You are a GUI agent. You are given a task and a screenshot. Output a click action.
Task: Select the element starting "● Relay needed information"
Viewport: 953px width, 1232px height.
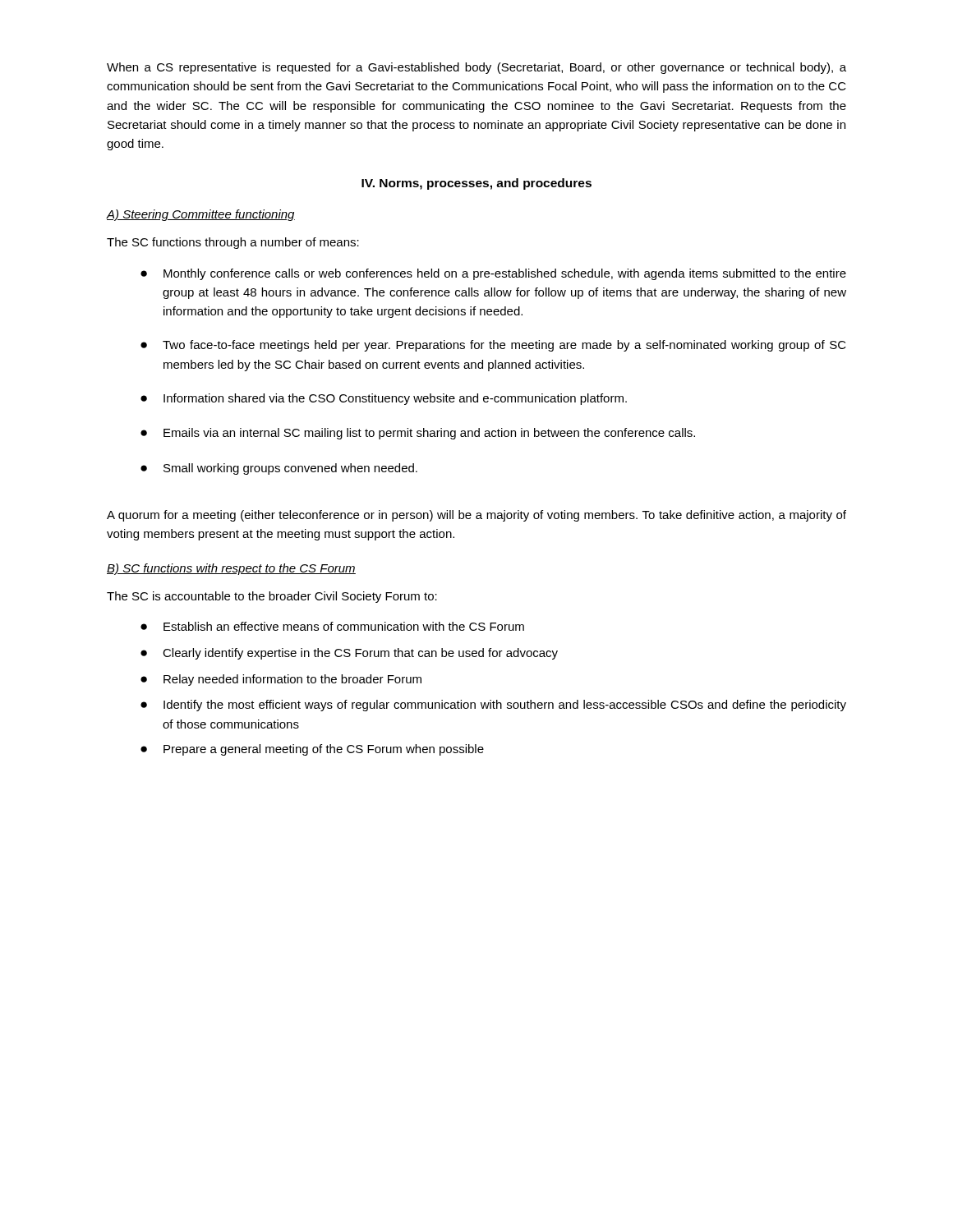pyautogui.click(x=281, y=680)
